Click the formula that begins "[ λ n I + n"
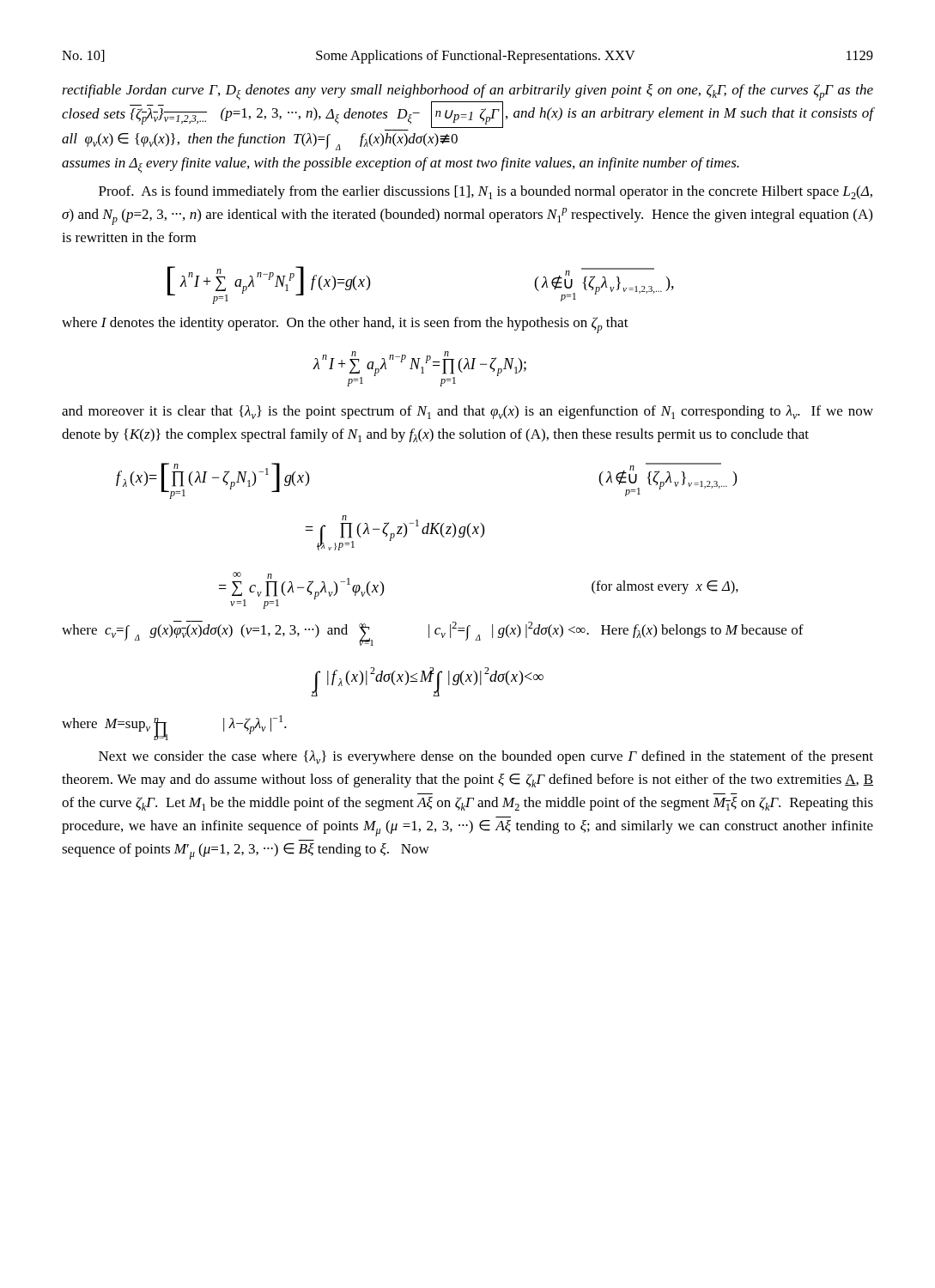Image resolution: width=935 pixels, height=1288 pixels. tap(285, 286)
